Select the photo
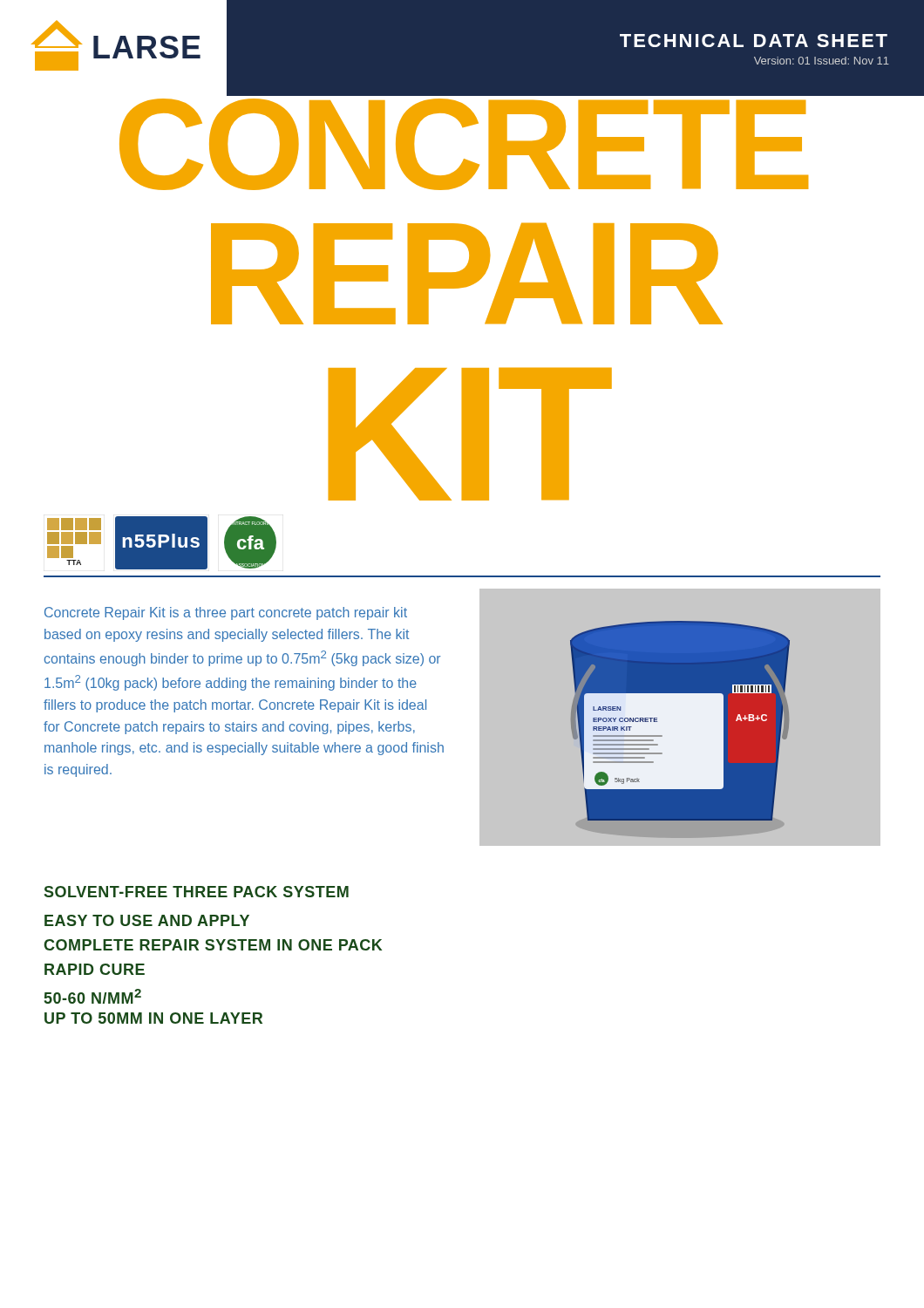 pyautogui.click(x=680, y=717)
